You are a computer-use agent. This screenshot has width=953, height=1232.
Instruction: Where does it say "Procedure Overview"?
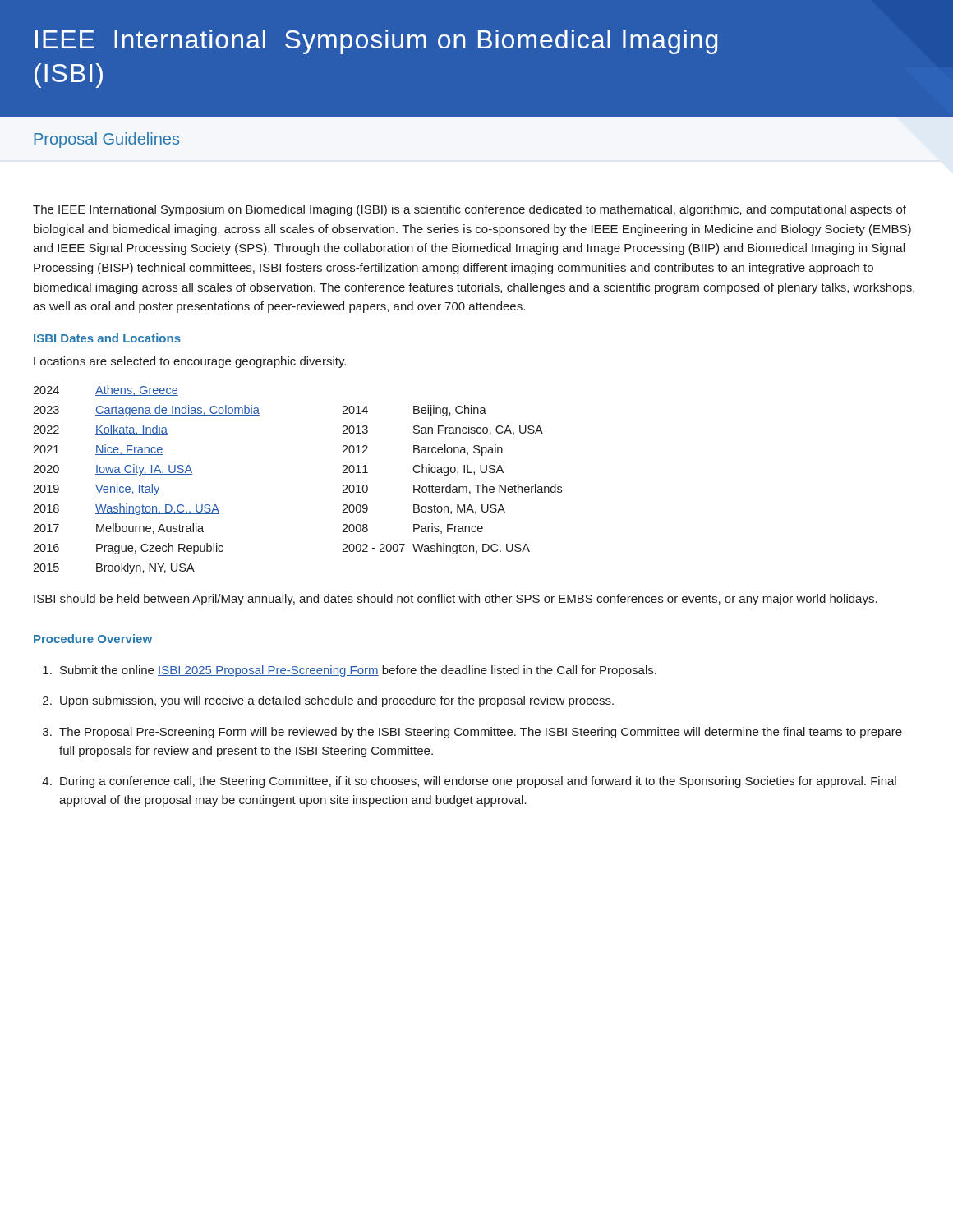point(92,639)
